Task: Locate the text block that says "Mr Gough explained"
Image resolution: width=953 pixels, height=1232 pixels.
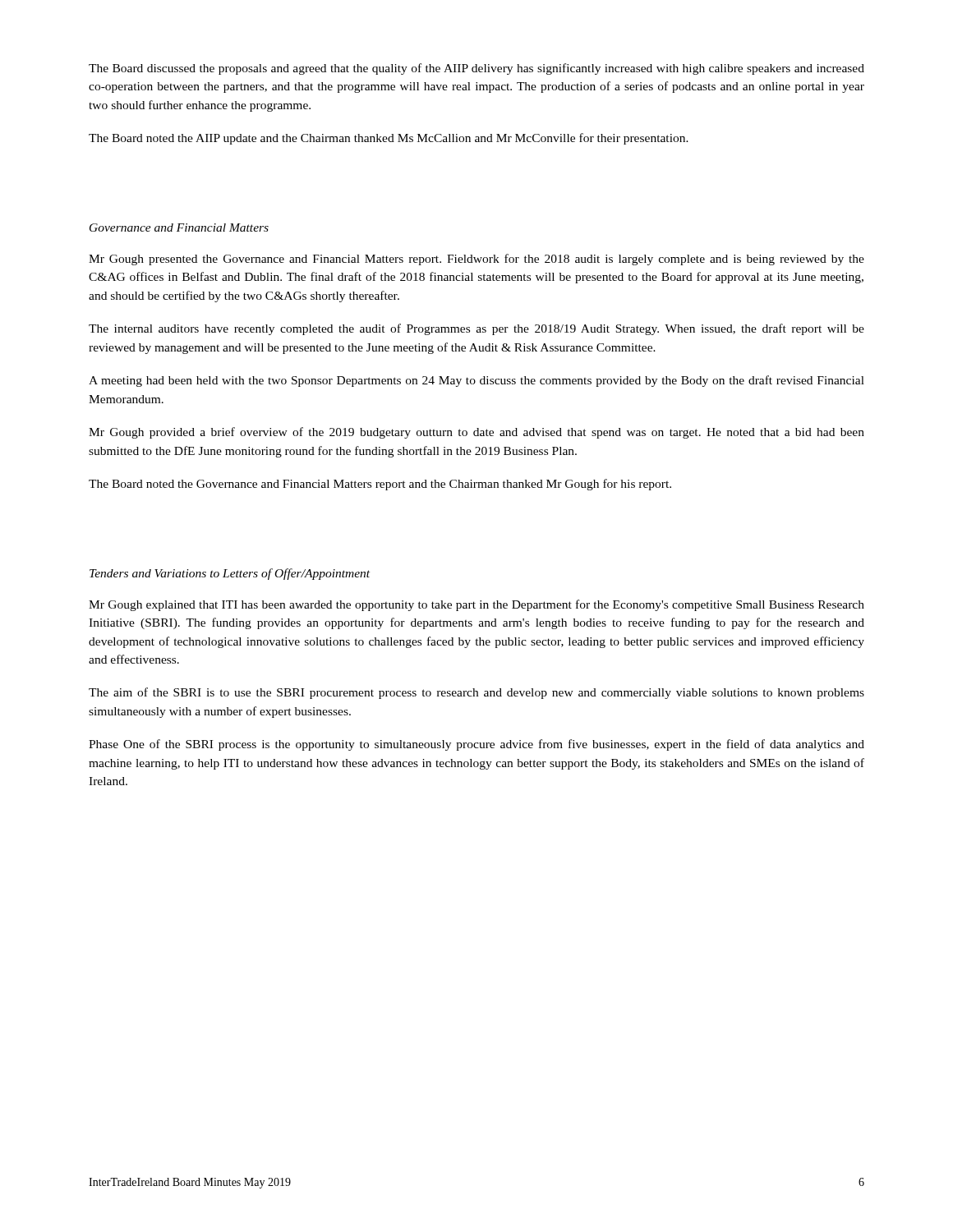Action: coord(476,631)
